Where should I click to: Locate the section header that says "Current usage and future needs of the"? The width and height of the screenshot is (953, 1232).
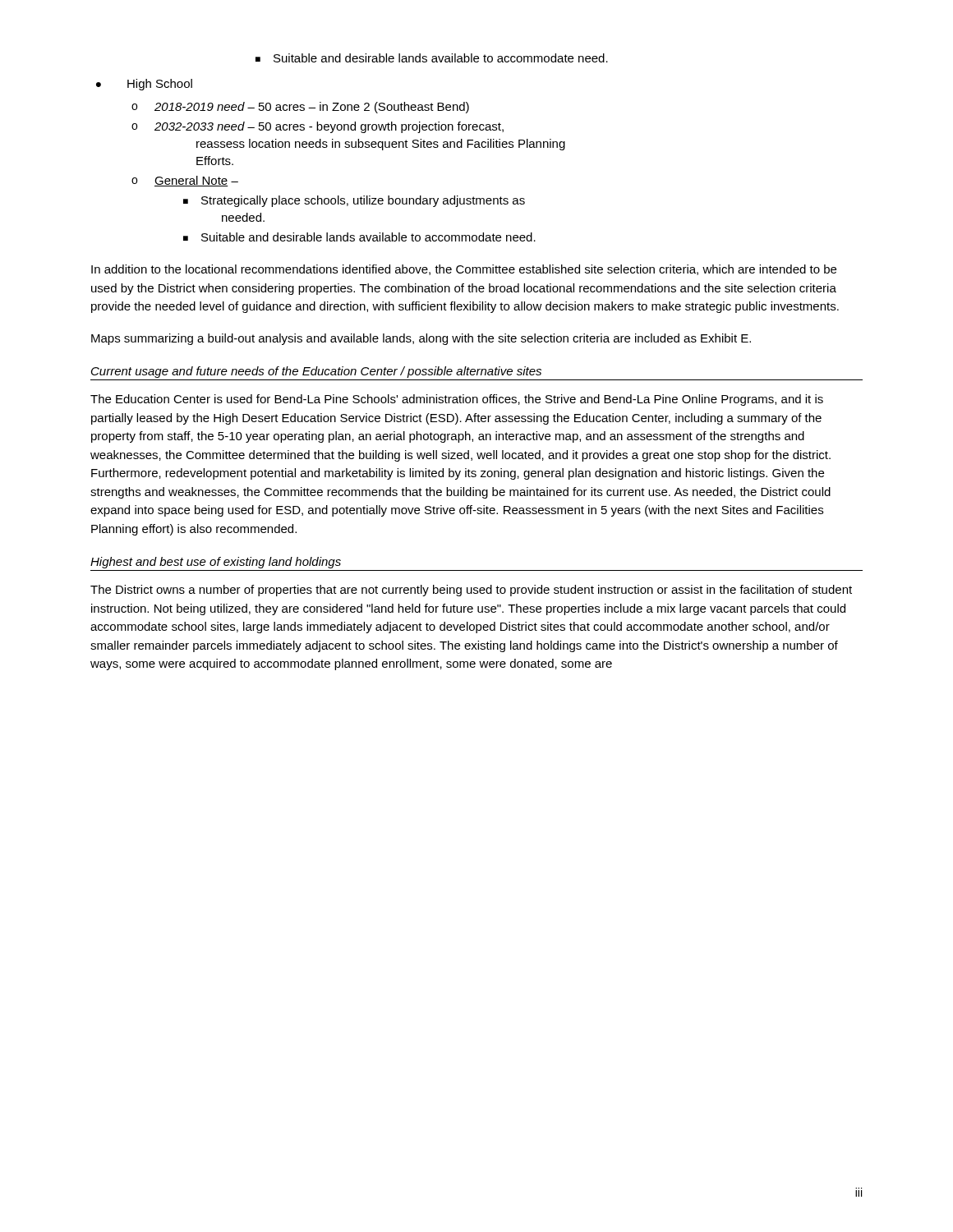point(316,371)
